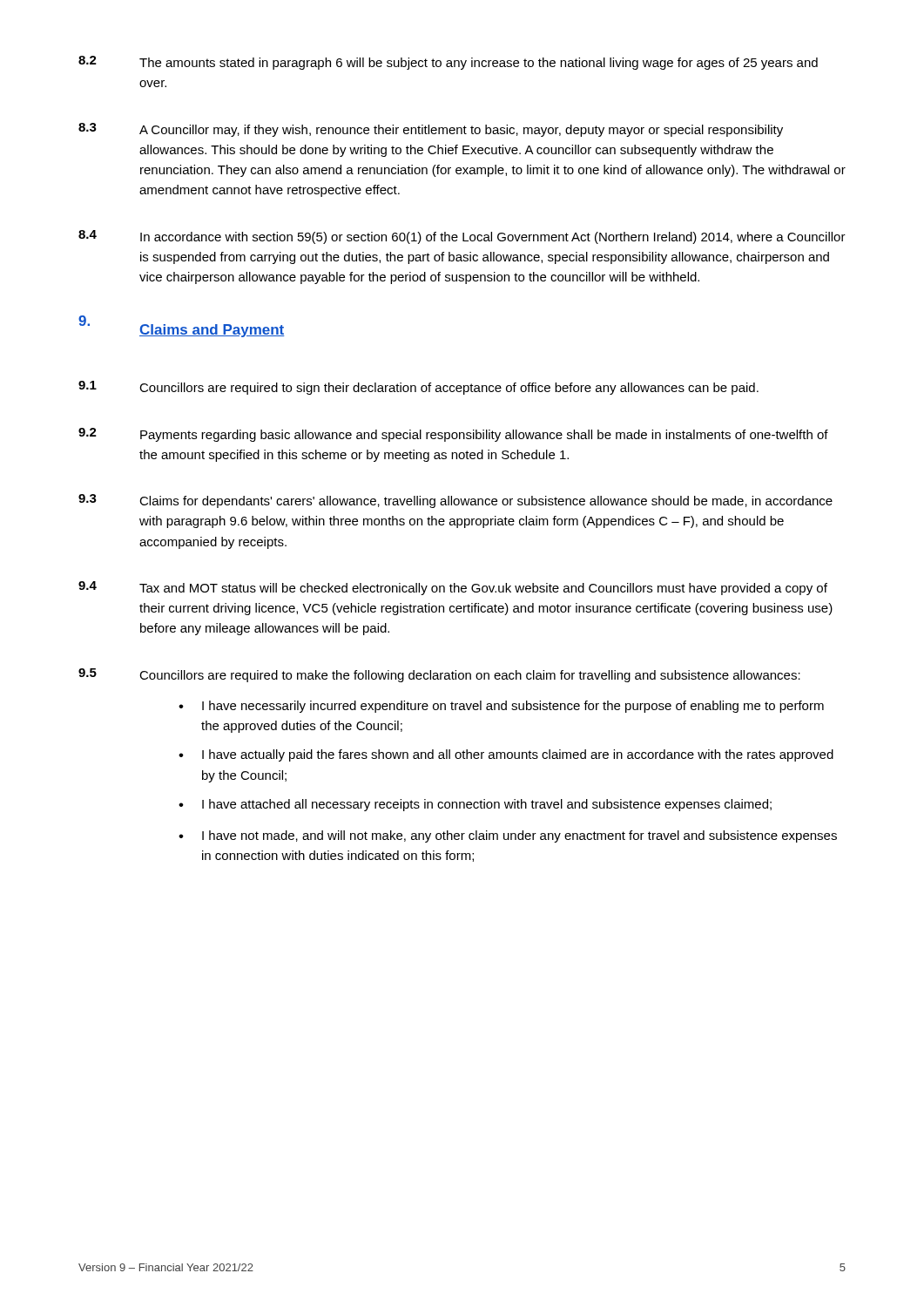Screen dimensions: 1307x924
Task: Locate the block of text that opens with "1 Councillors are required to sign"
Action: 462,388
